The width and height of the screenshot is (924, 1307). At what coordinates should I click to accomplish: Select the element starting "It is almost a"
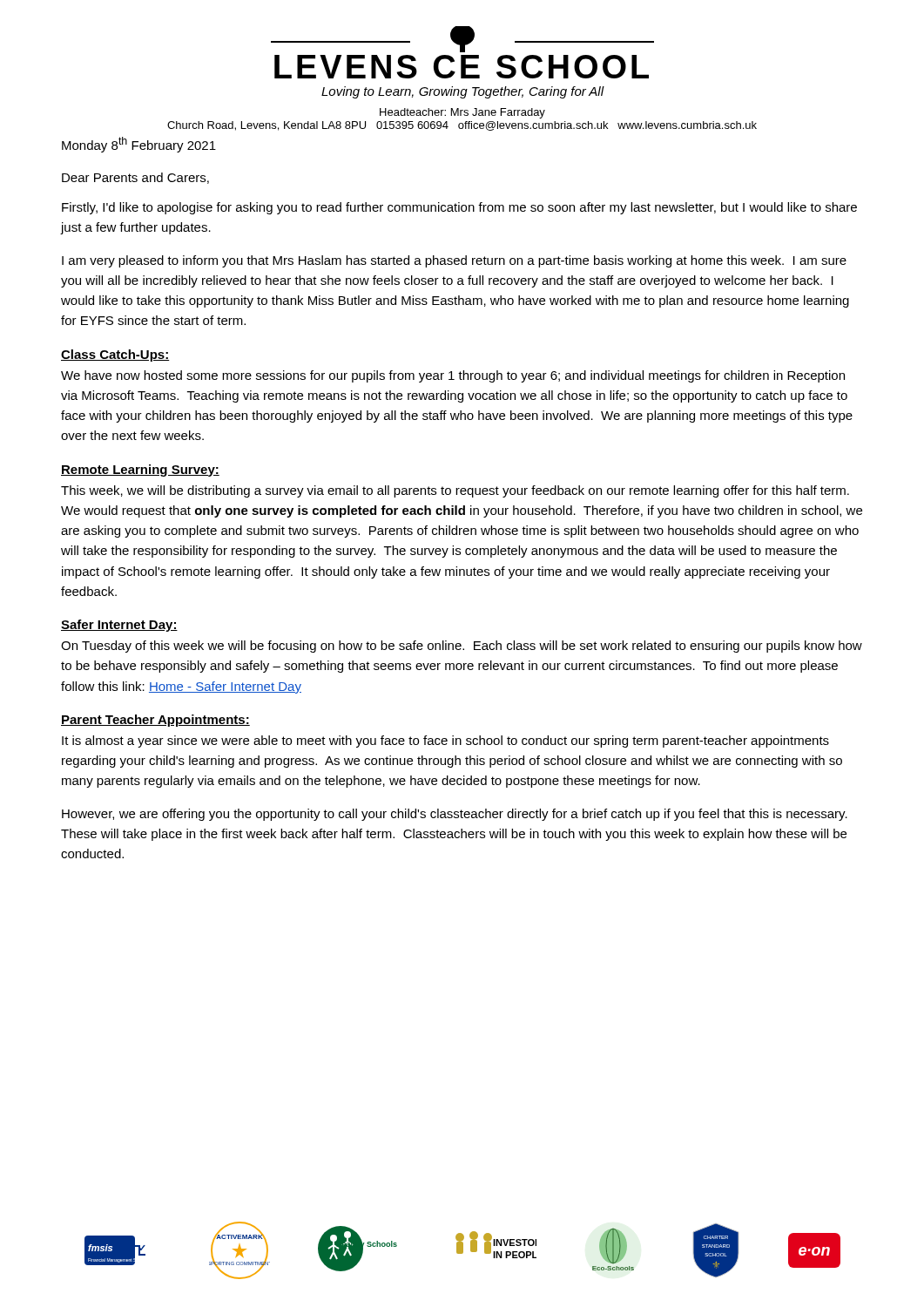[x=452, y=760]
